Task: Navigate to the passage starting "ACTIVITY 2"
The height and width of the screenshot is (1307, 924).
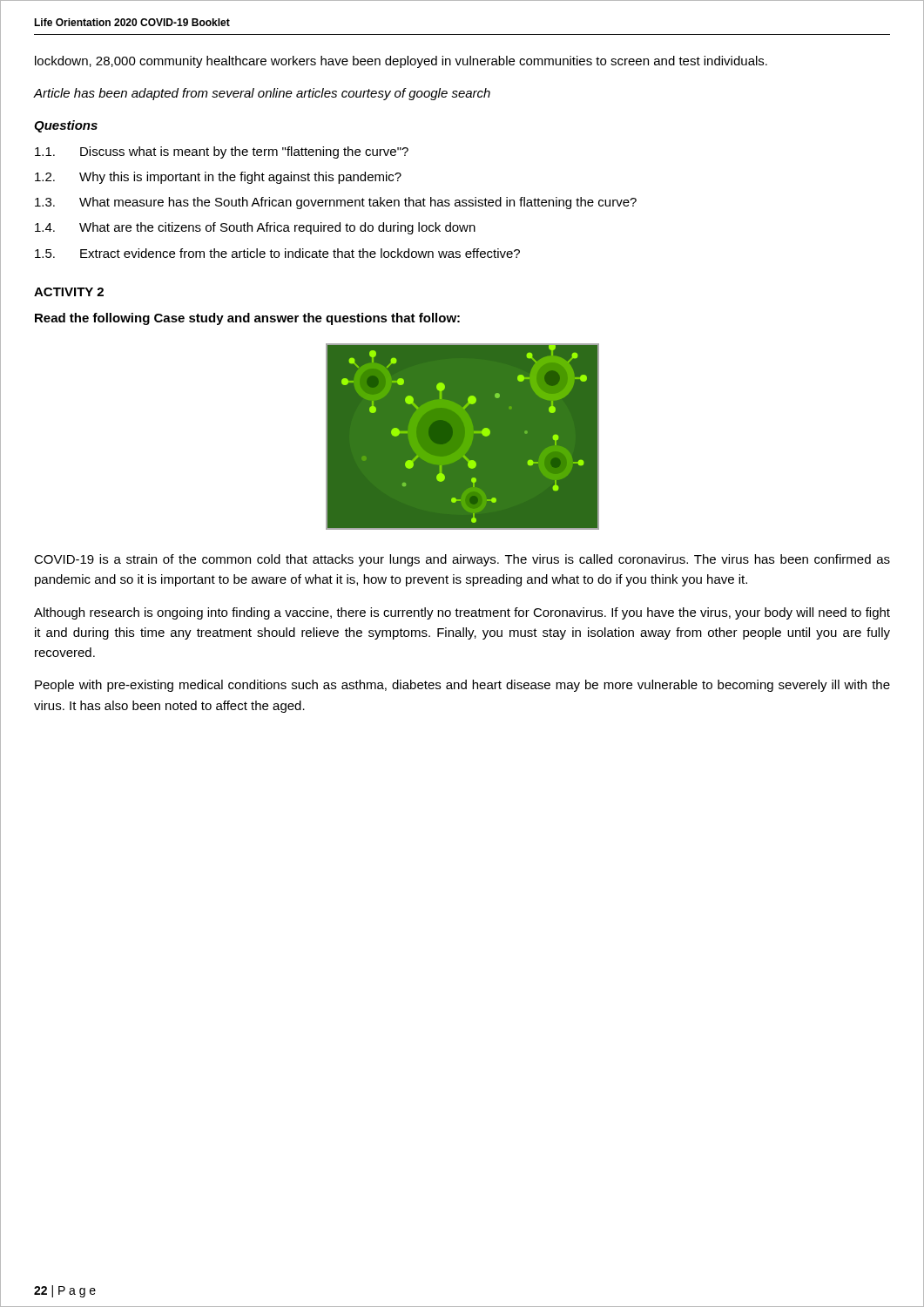Action: click(69, 291)
